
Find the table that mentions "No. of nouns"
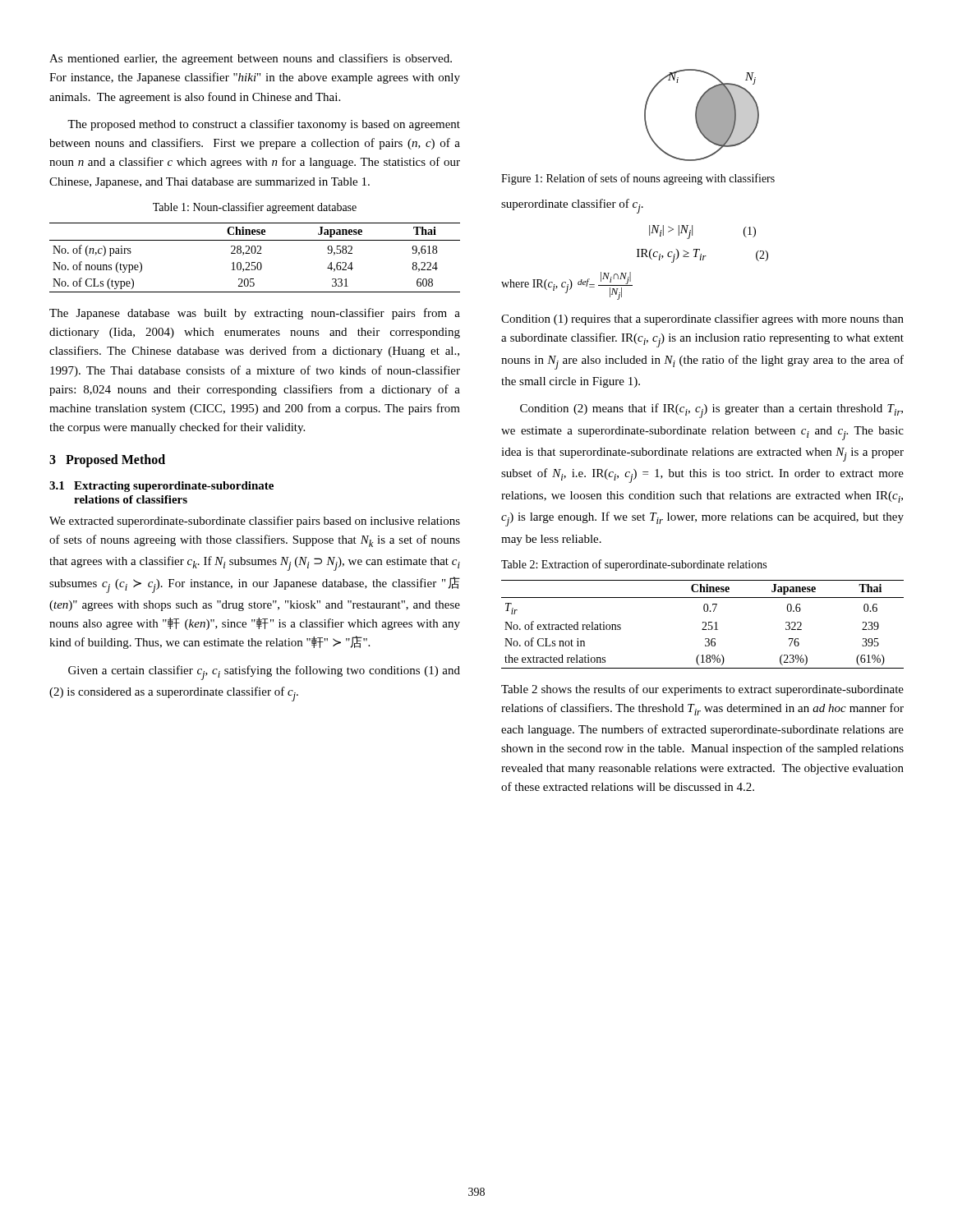pyautogui.click(x=255, y=257)
